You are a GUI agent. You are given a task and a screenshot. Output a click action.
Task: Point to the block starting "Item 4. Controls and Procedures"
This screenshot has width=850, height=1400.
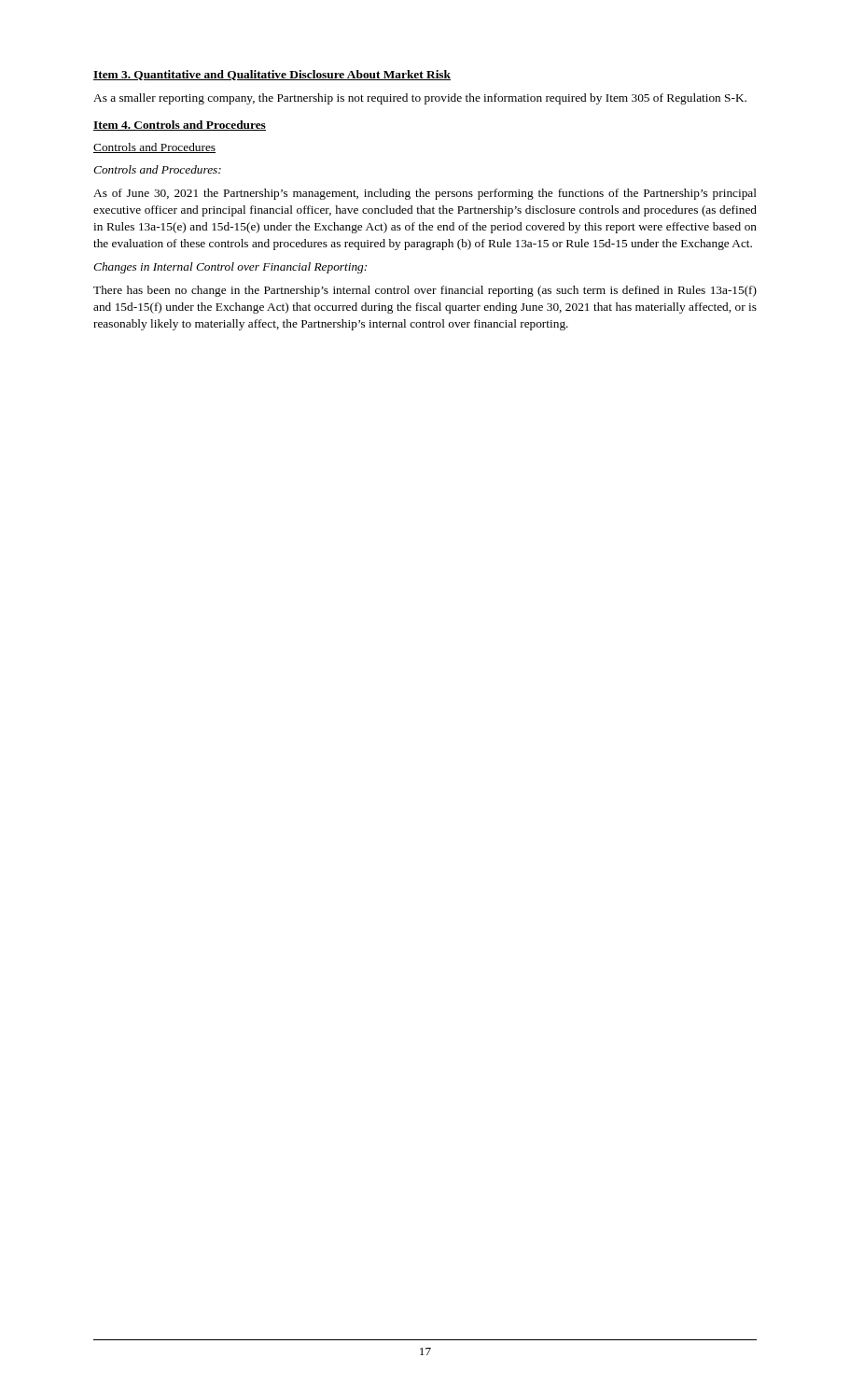click(x=180, y=125)
